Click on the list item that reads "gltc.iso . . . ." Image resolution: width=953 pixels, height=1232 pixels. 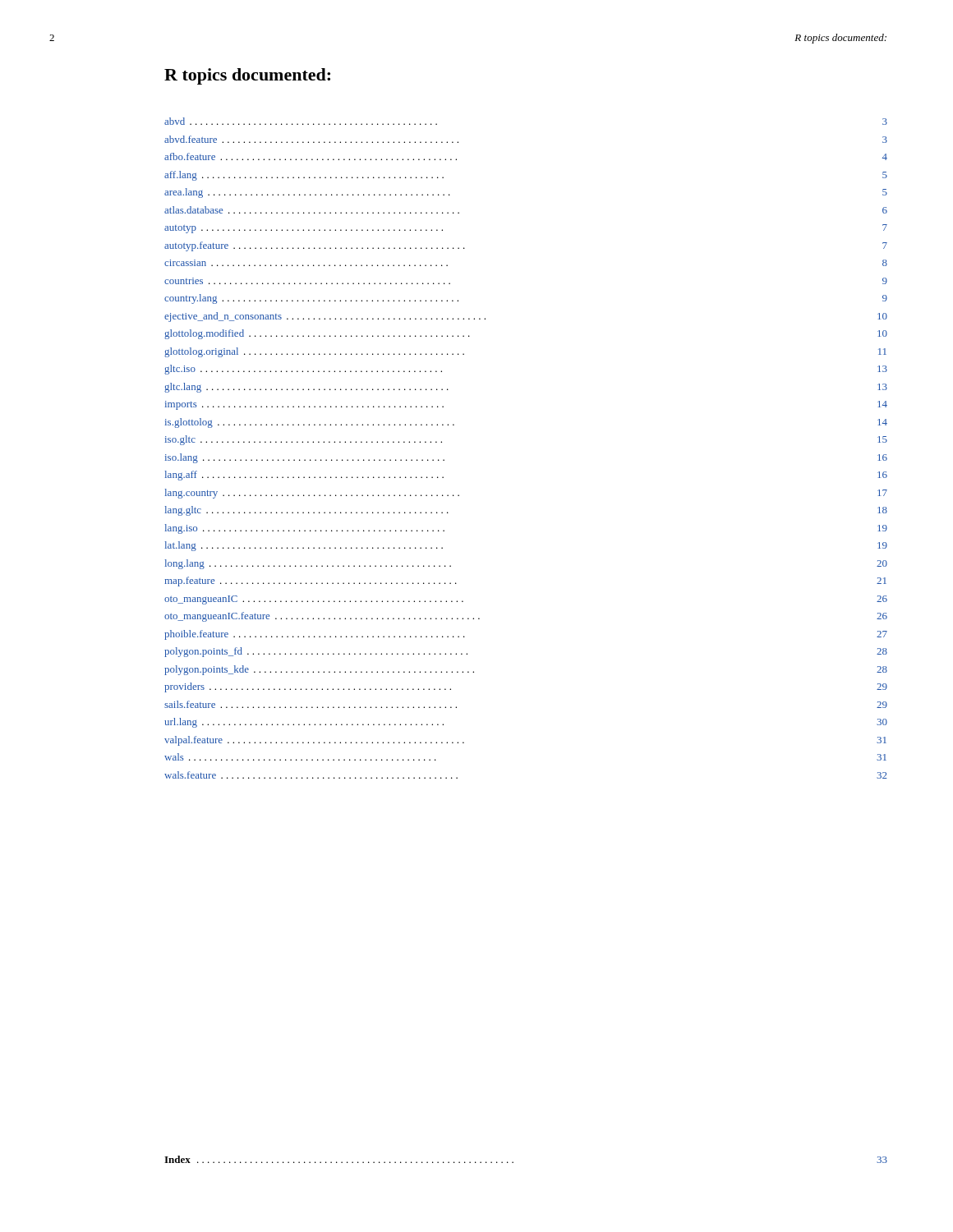click(x=184, y=369)
